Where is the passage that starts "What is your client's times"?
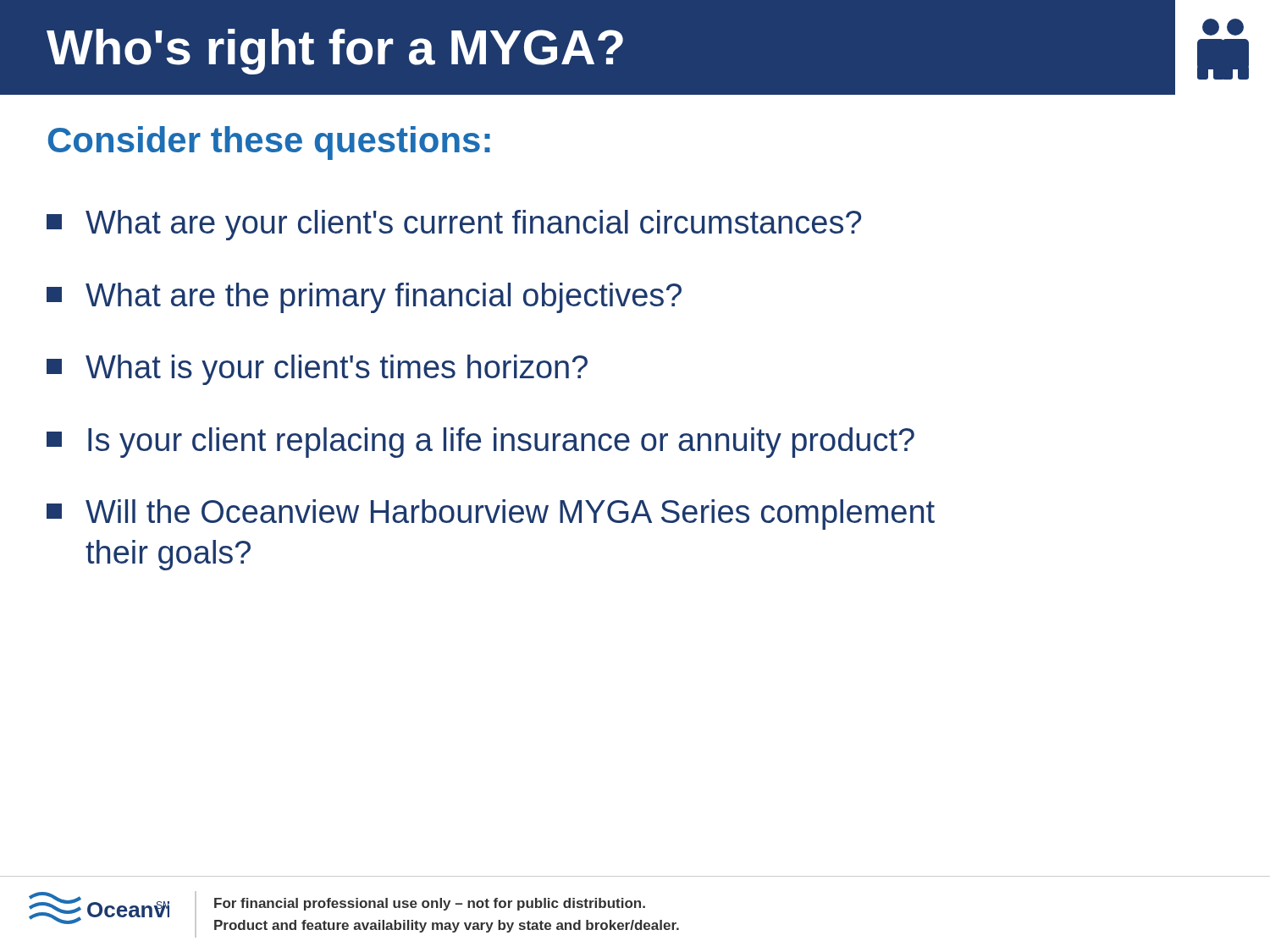This screenshot has height=952, width=1270. tap(318, 368)
